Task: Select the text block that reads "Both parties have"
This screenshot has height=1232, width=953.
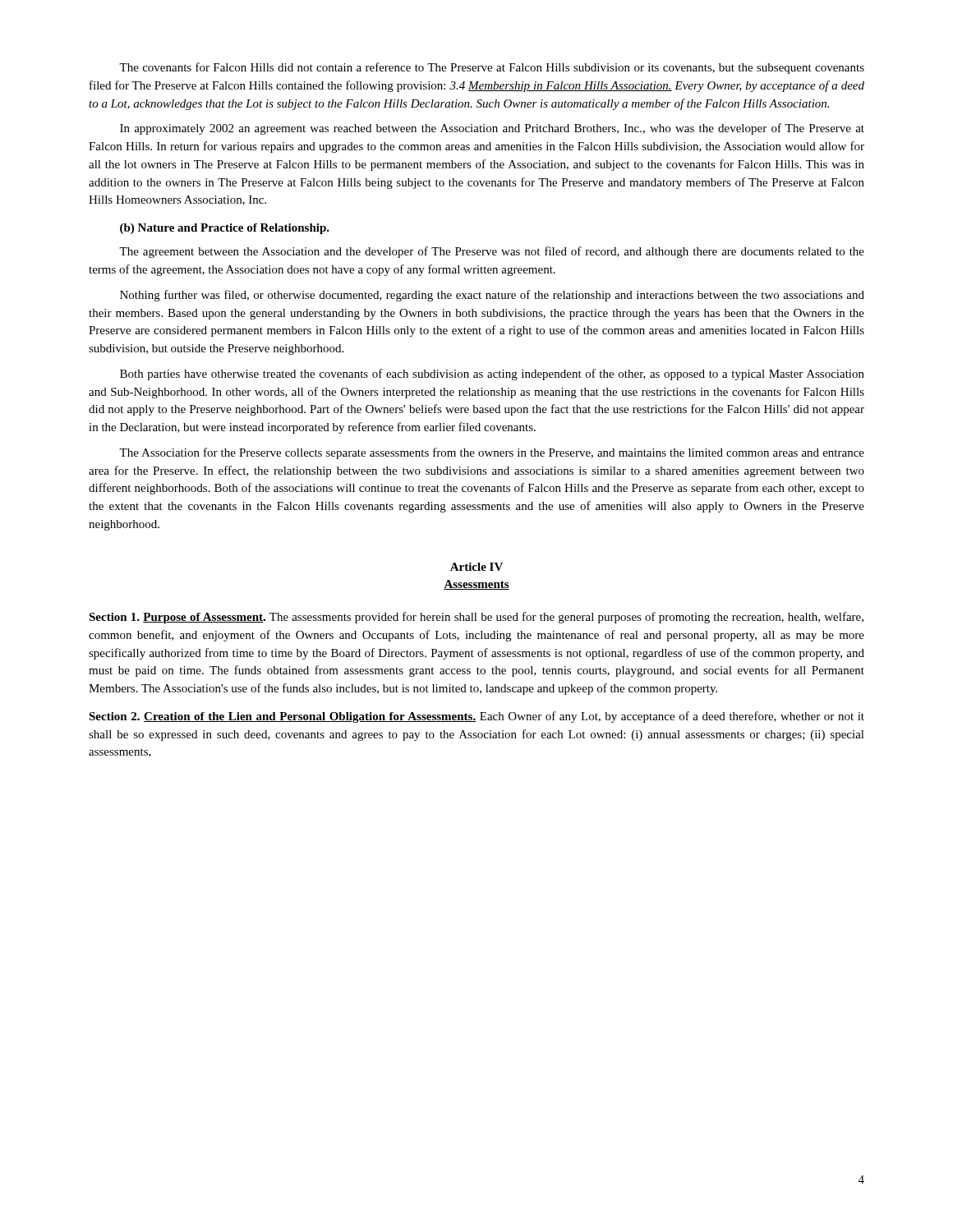Action: pos(476,400)
